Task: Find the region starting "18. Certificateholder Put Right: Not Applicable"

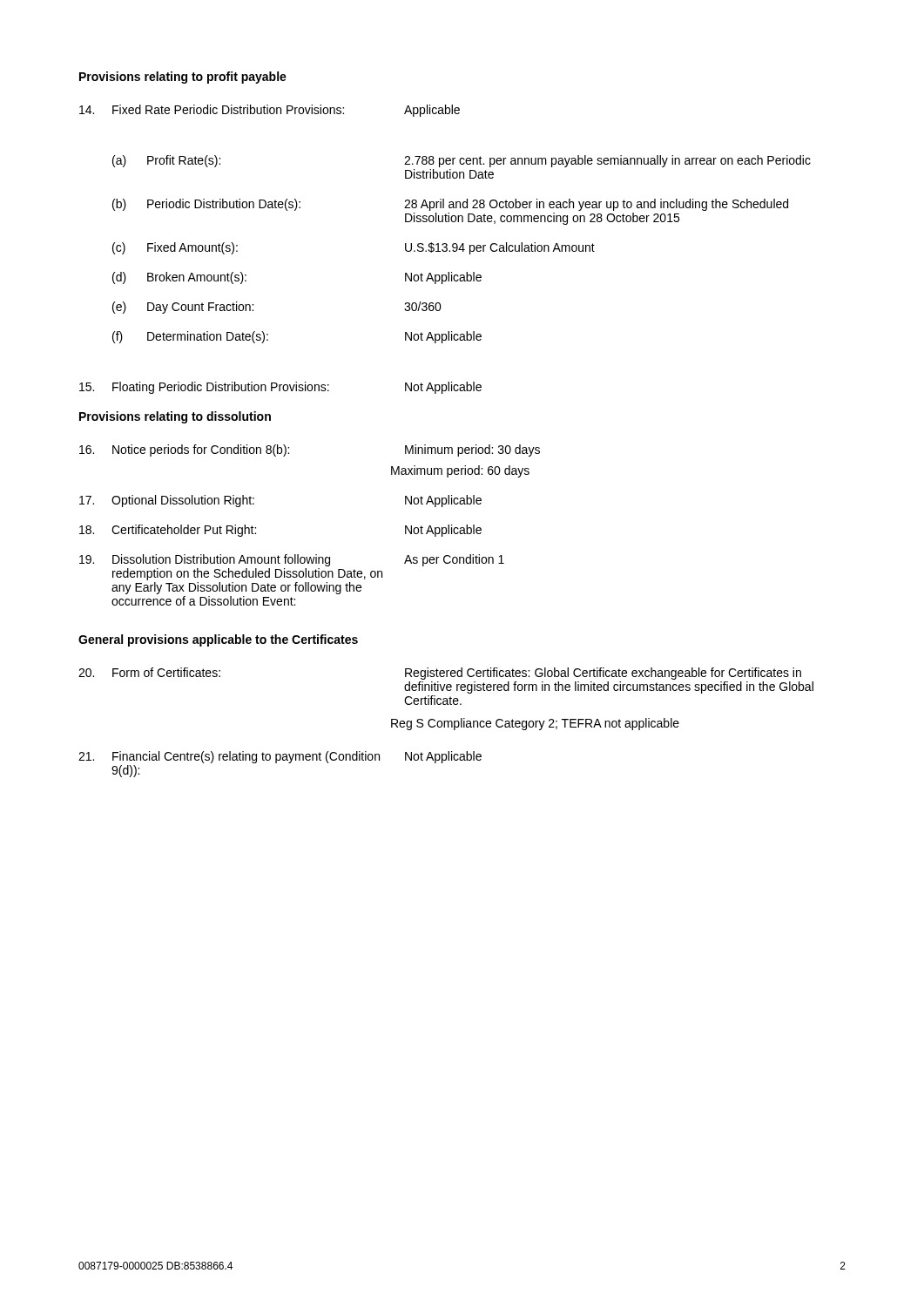Action: tap(462, 530)
